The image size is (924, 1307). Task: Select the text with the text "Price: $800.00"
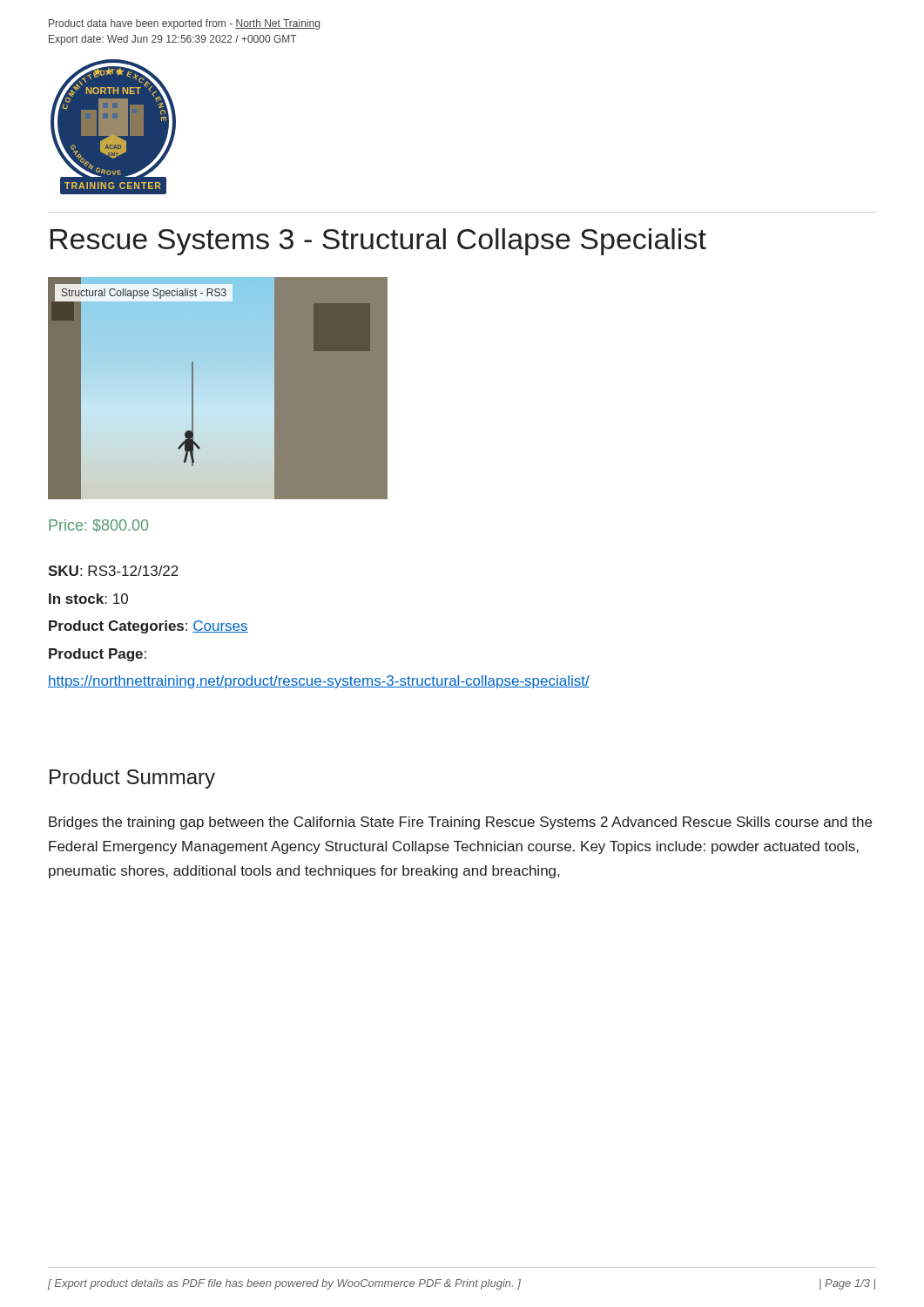98,526
